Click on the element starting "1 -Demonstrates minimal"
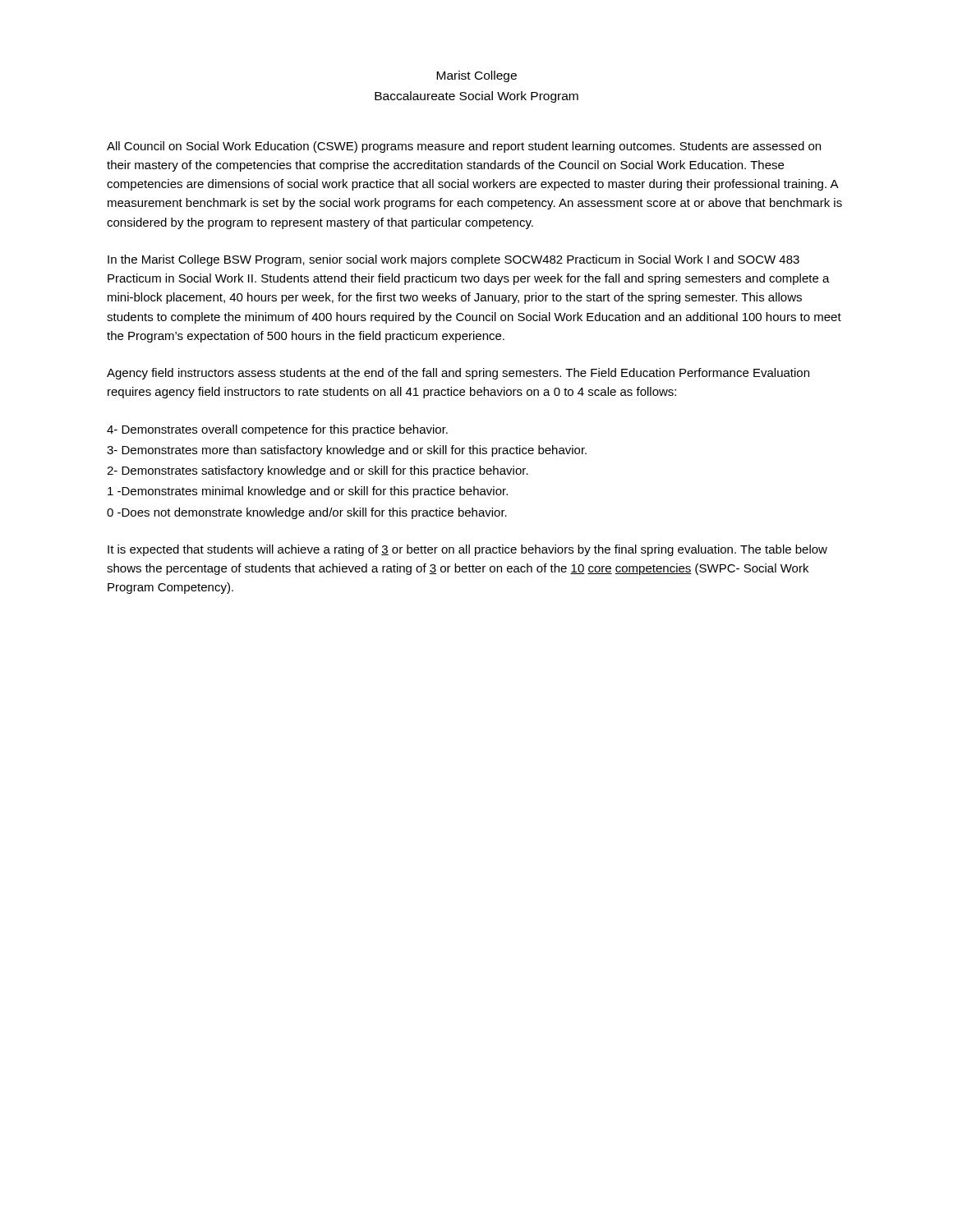This screenshot has width=953, height=1232. pyautogui.click(x=308, y=491)
